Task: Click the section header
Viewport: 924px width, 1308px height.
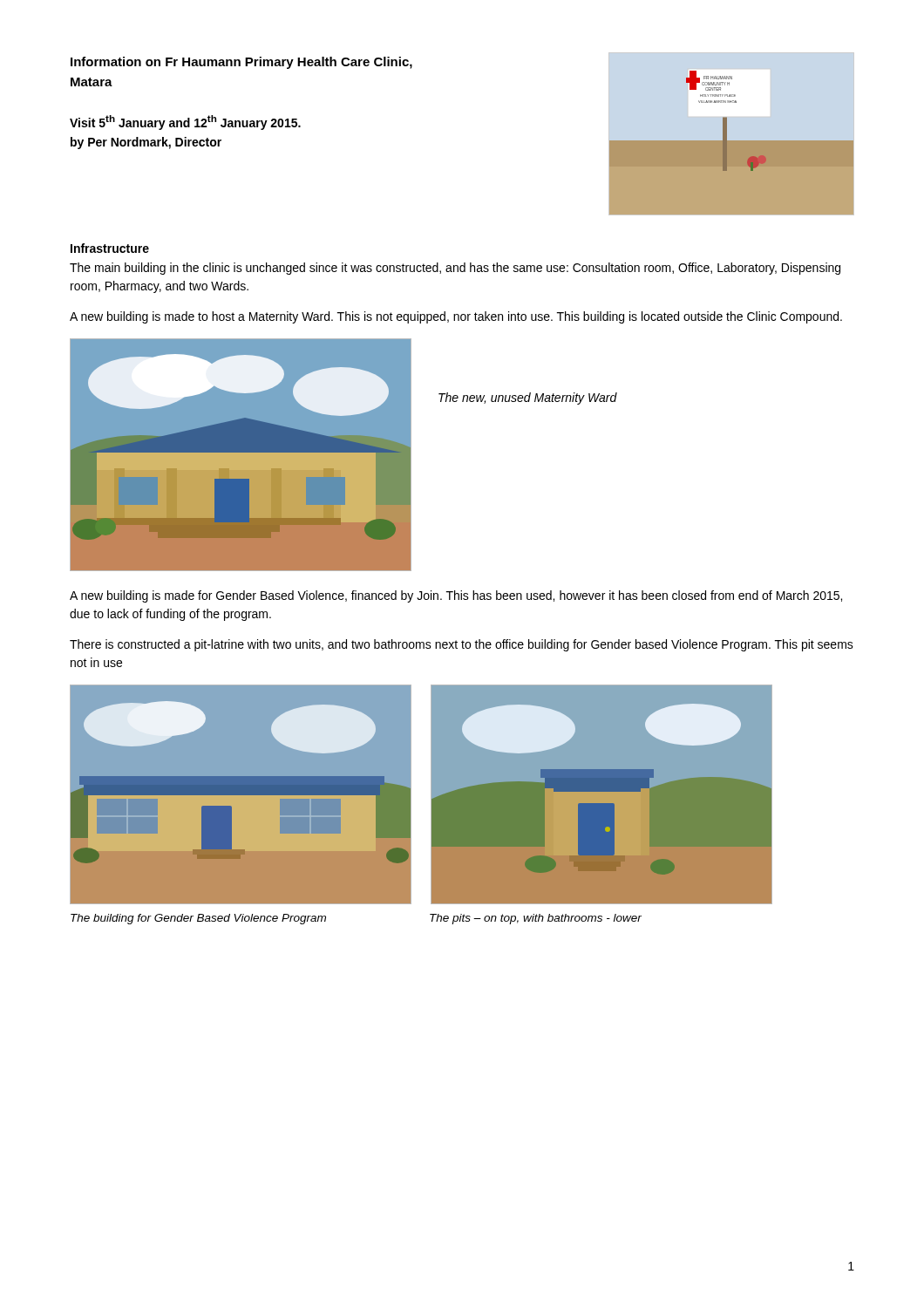Action: [109, 249]
